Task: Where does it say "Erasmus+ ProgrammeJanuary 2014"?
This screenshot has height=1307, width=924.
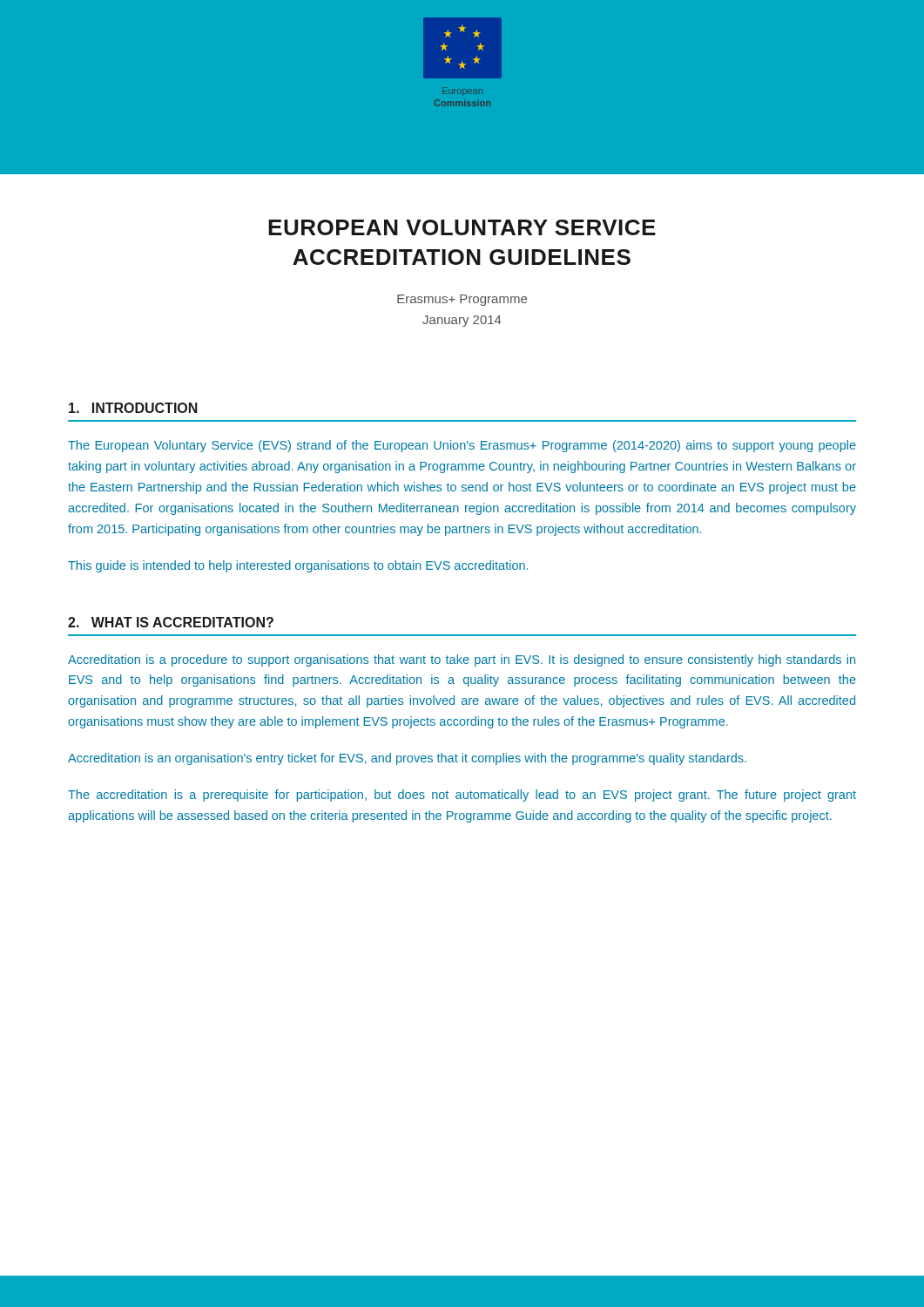Action: 462,309
